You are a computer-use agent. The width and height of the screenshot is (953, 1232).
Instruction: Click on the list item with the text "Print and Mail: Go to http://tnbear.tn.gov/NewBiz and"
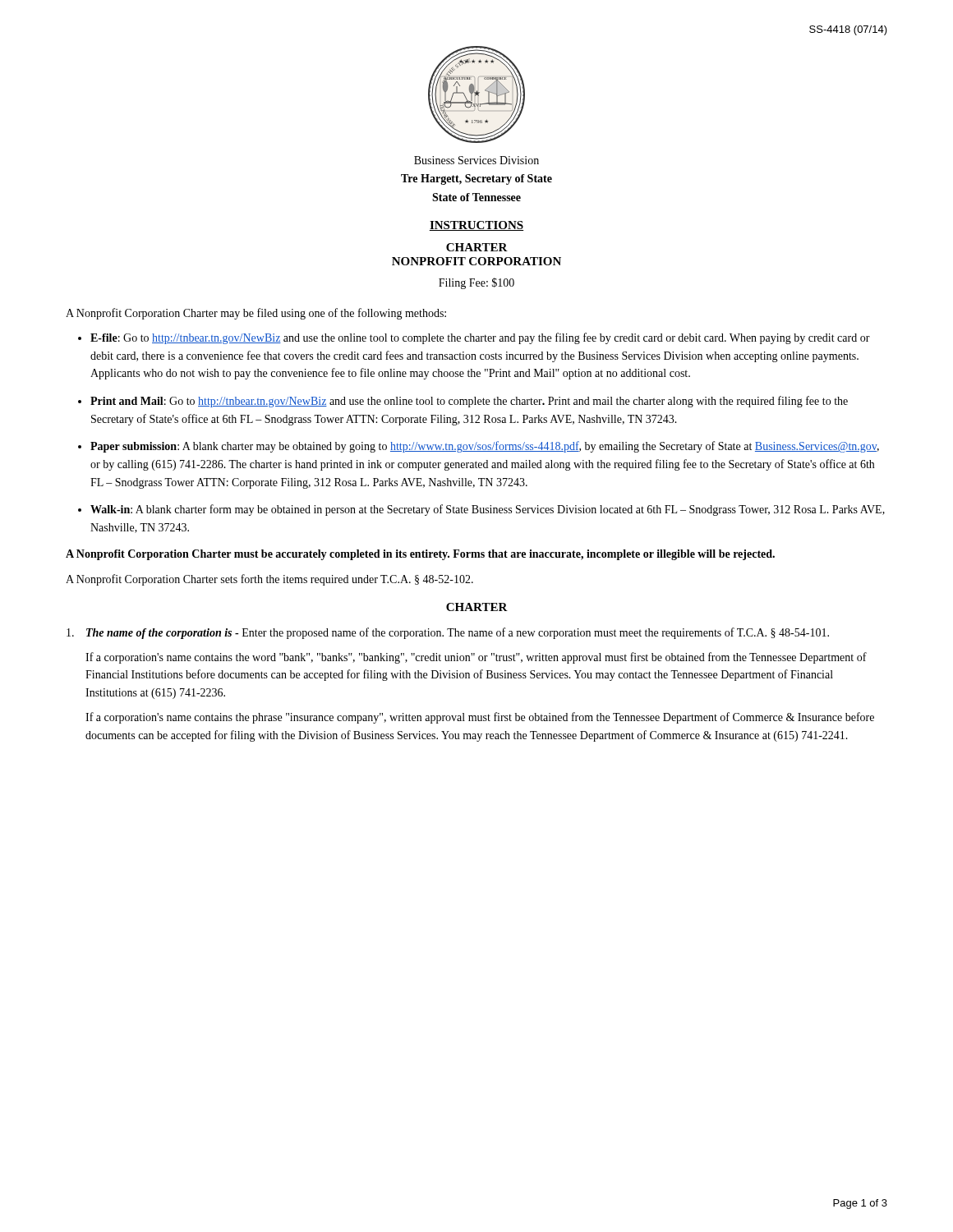[469, 410]
